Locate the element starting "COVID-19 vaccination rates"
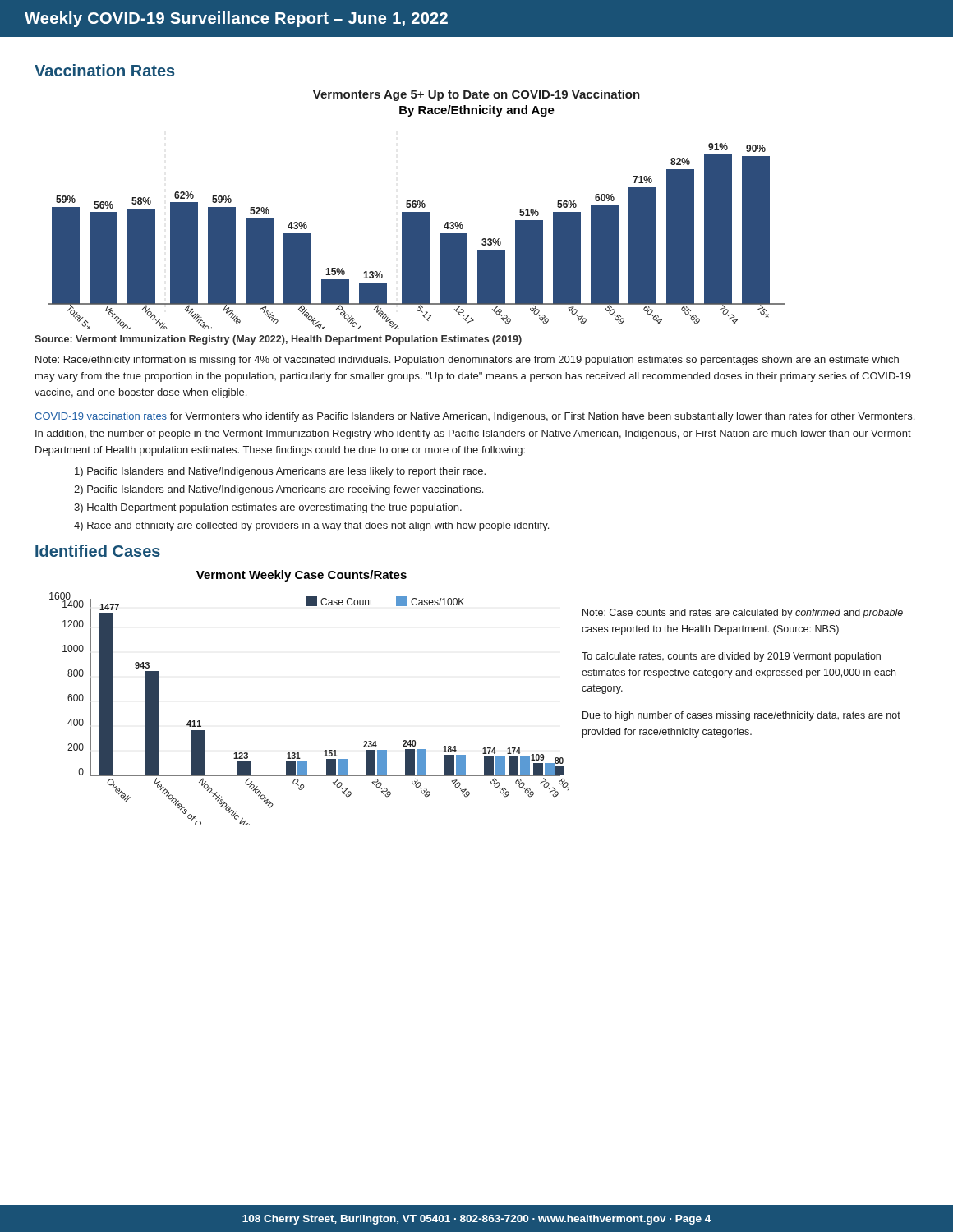This screenshot has width=953, height=1232. (475, 433)
